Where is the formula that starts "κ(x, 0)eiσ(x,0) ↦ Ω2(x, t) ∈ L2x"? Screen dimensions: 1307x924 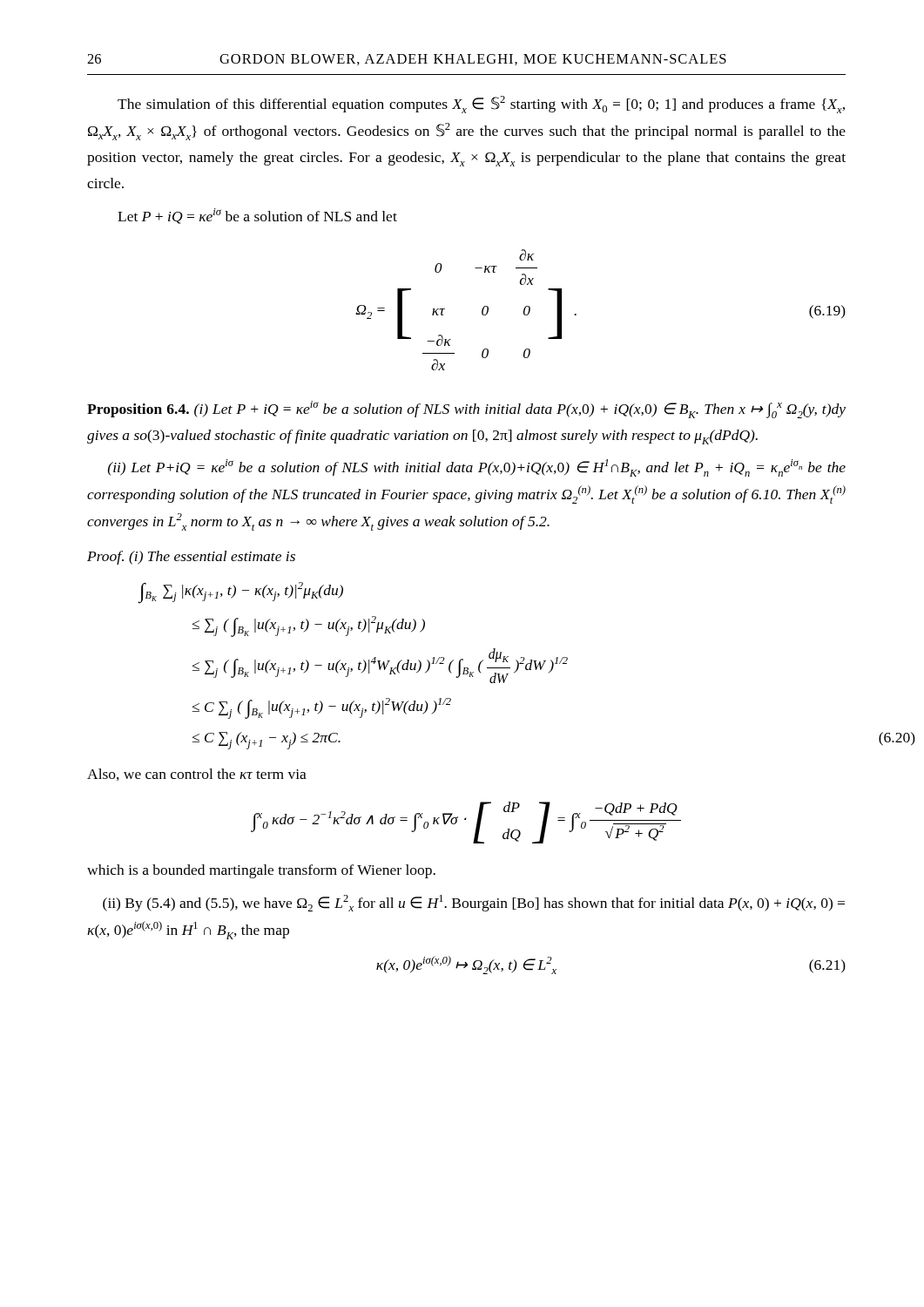447,966
